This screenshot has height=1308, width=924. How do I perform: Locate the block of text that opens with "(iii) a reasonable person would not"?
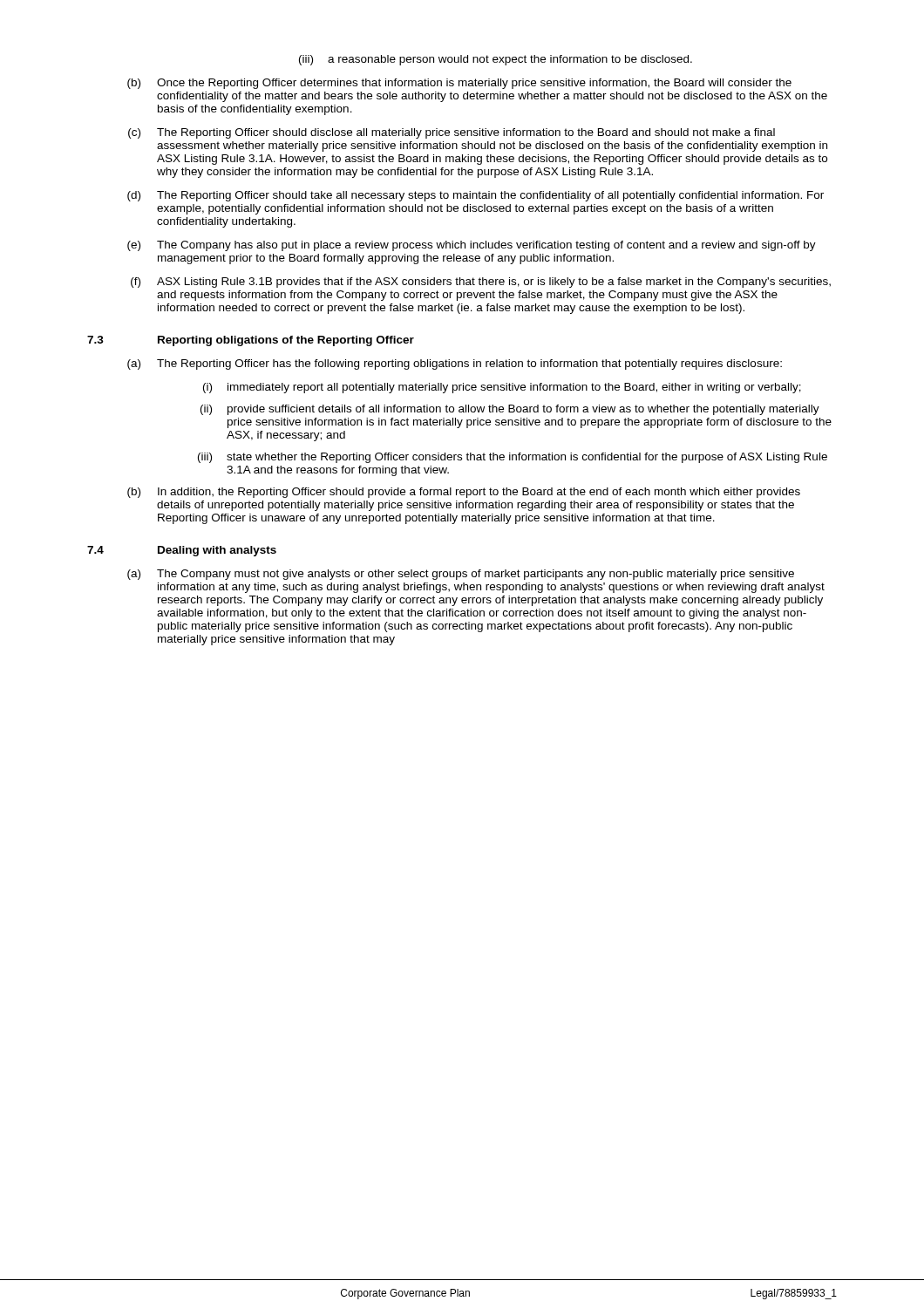[549, 59]
